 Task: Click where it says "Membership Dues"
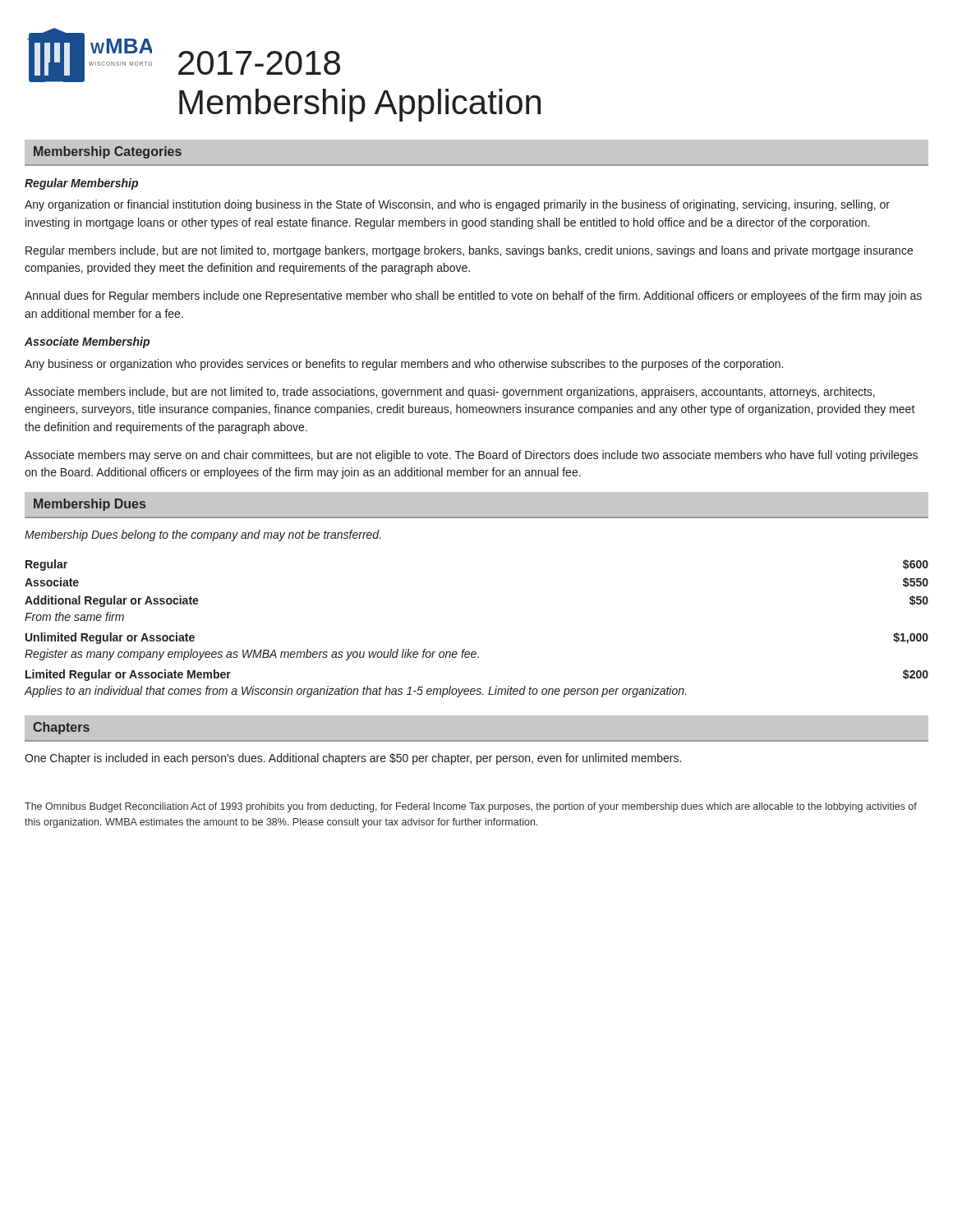pos(89,504)
